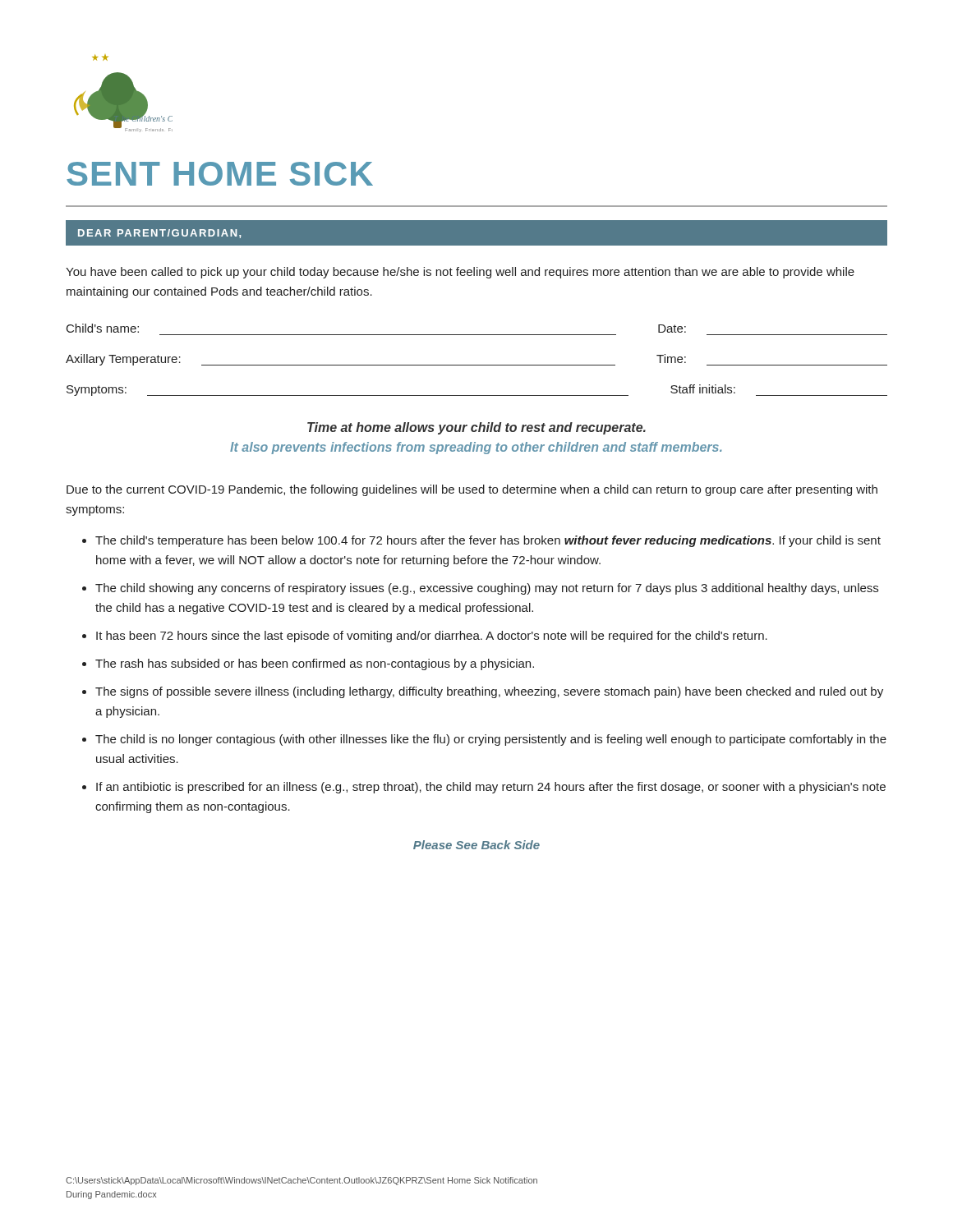Viewport: 953px width, 1232px height.
Task: Locate the passage starting "The child's temperature has been"
Action: point(488,550)
